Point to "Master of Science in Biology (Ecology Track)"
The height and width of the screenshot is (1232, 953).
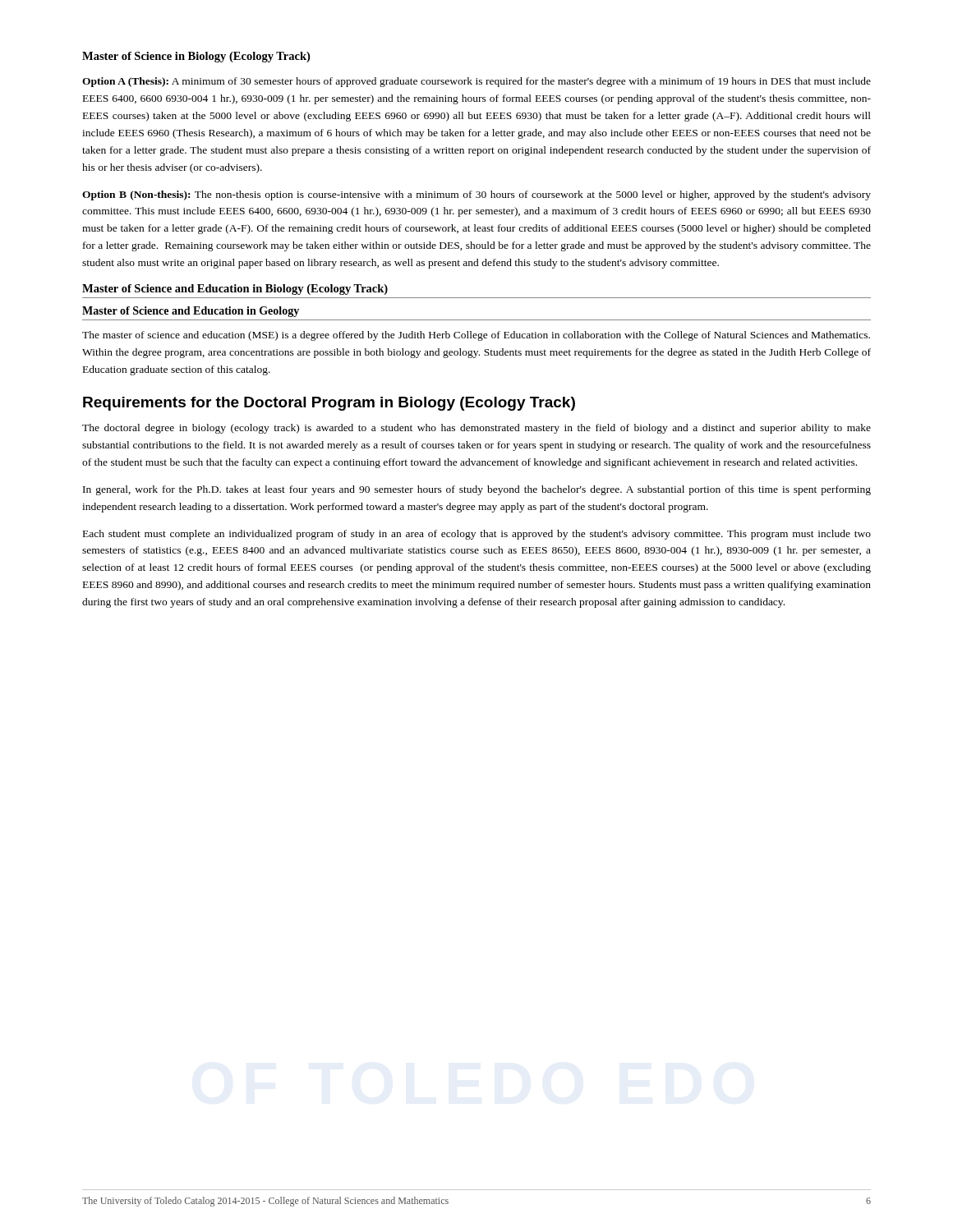196,56
